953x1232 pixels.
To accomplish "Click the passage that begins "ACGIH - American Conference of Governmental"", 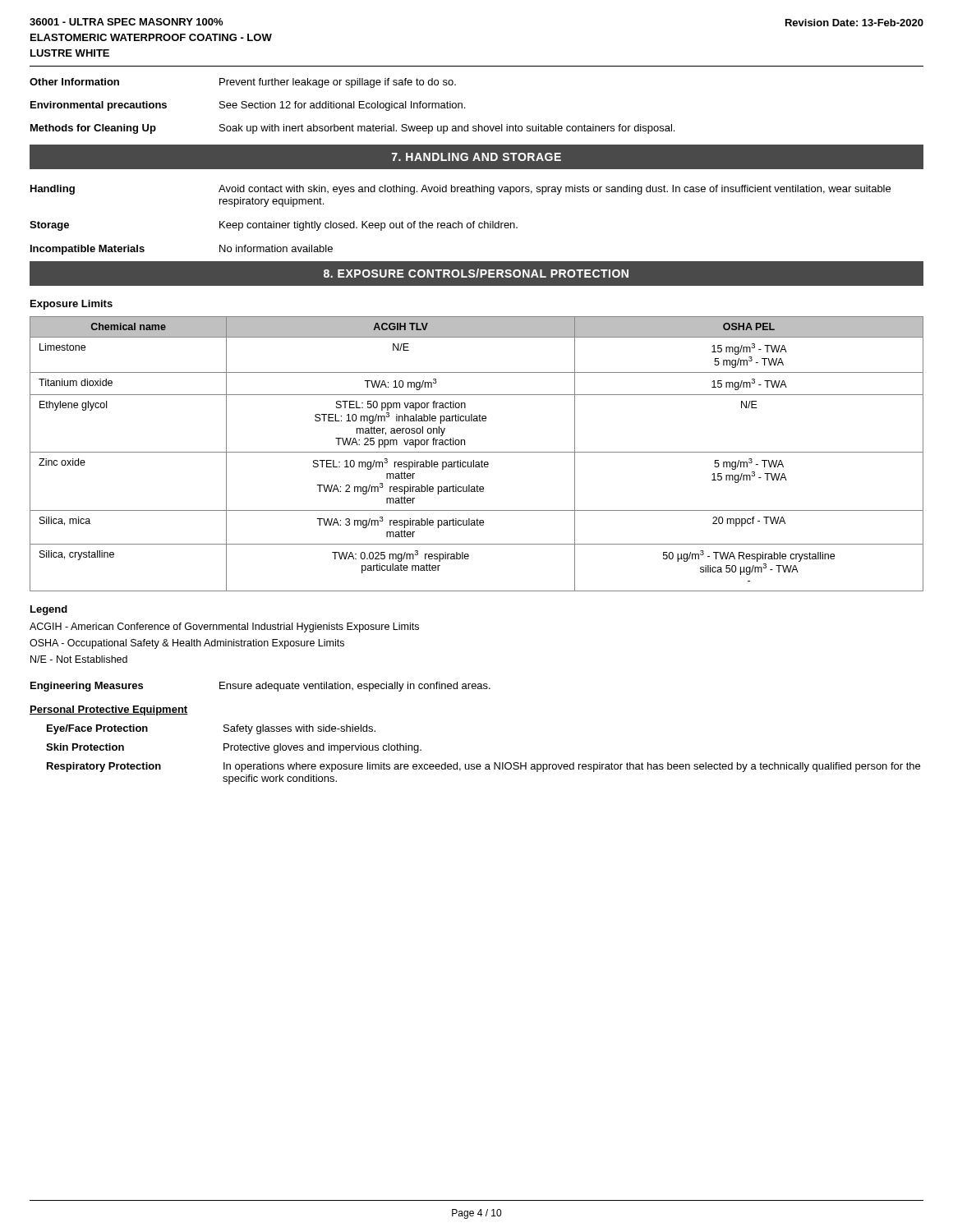I will pos(224,643).
